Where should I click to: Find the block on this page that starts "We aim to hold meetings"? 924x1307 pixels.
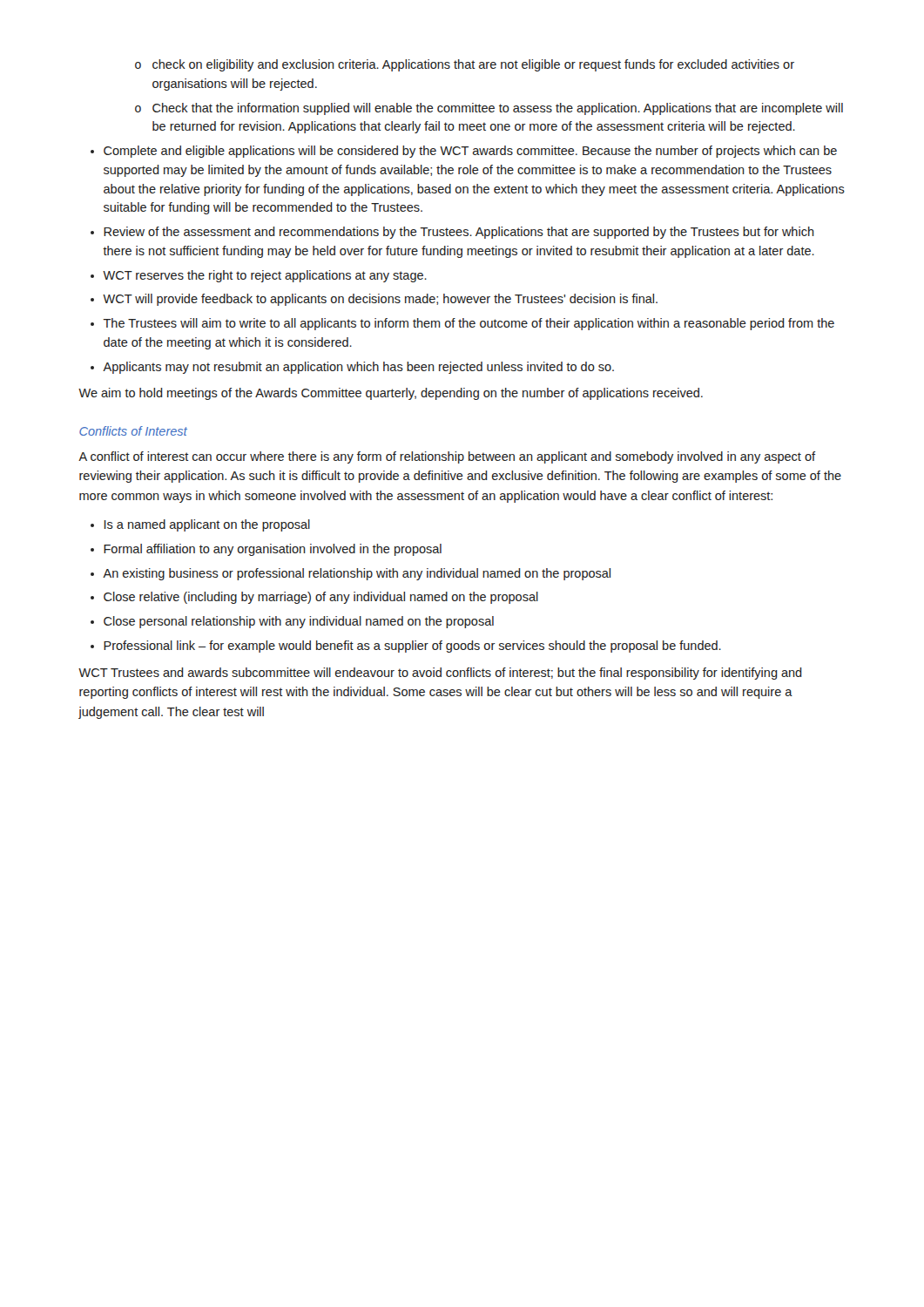pyautogui.click(x=391, y=393)
